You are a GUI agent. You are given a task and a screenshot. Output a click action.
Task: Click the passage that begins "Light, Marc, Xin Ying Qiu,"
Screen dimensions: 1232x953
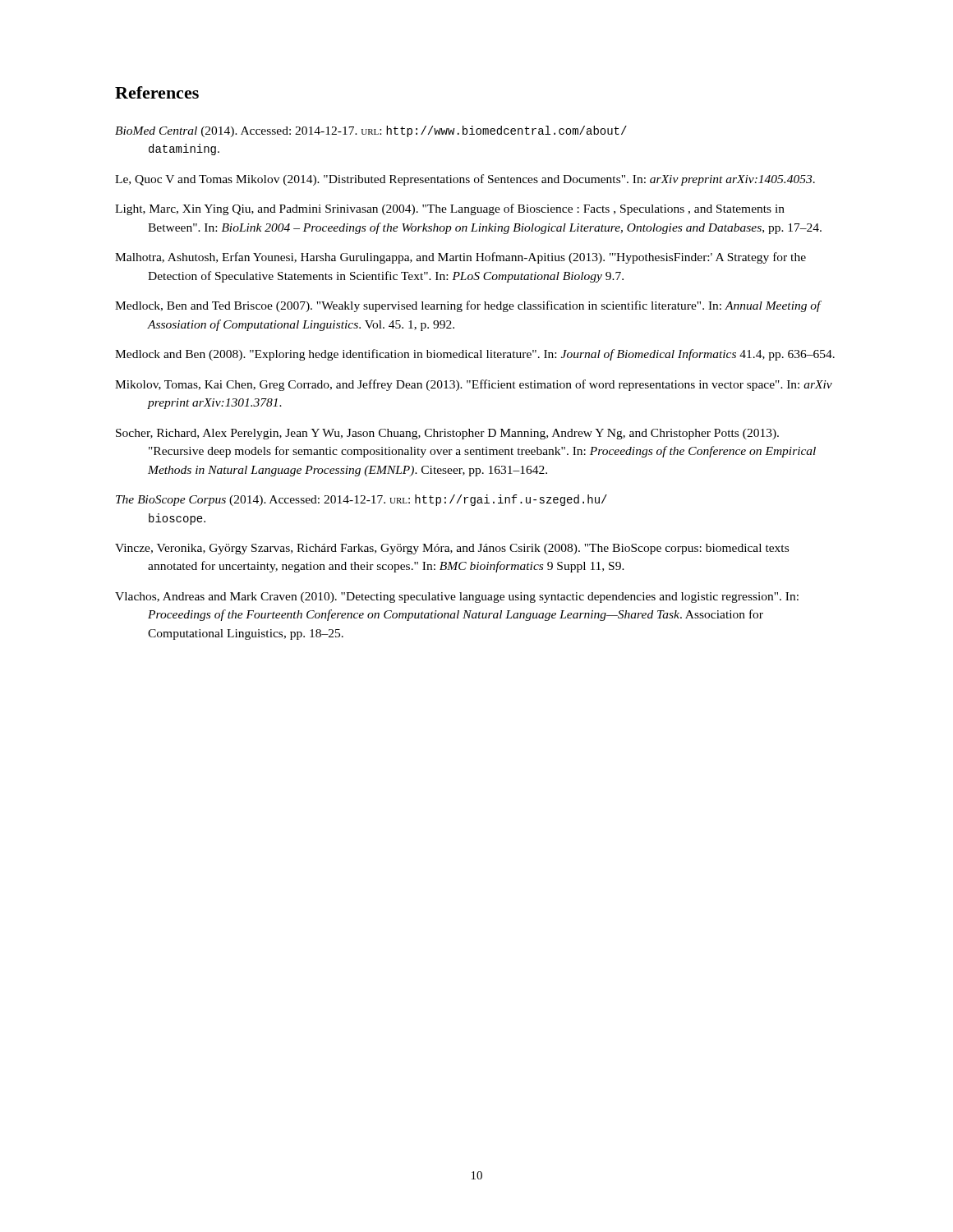click(469, 218)
